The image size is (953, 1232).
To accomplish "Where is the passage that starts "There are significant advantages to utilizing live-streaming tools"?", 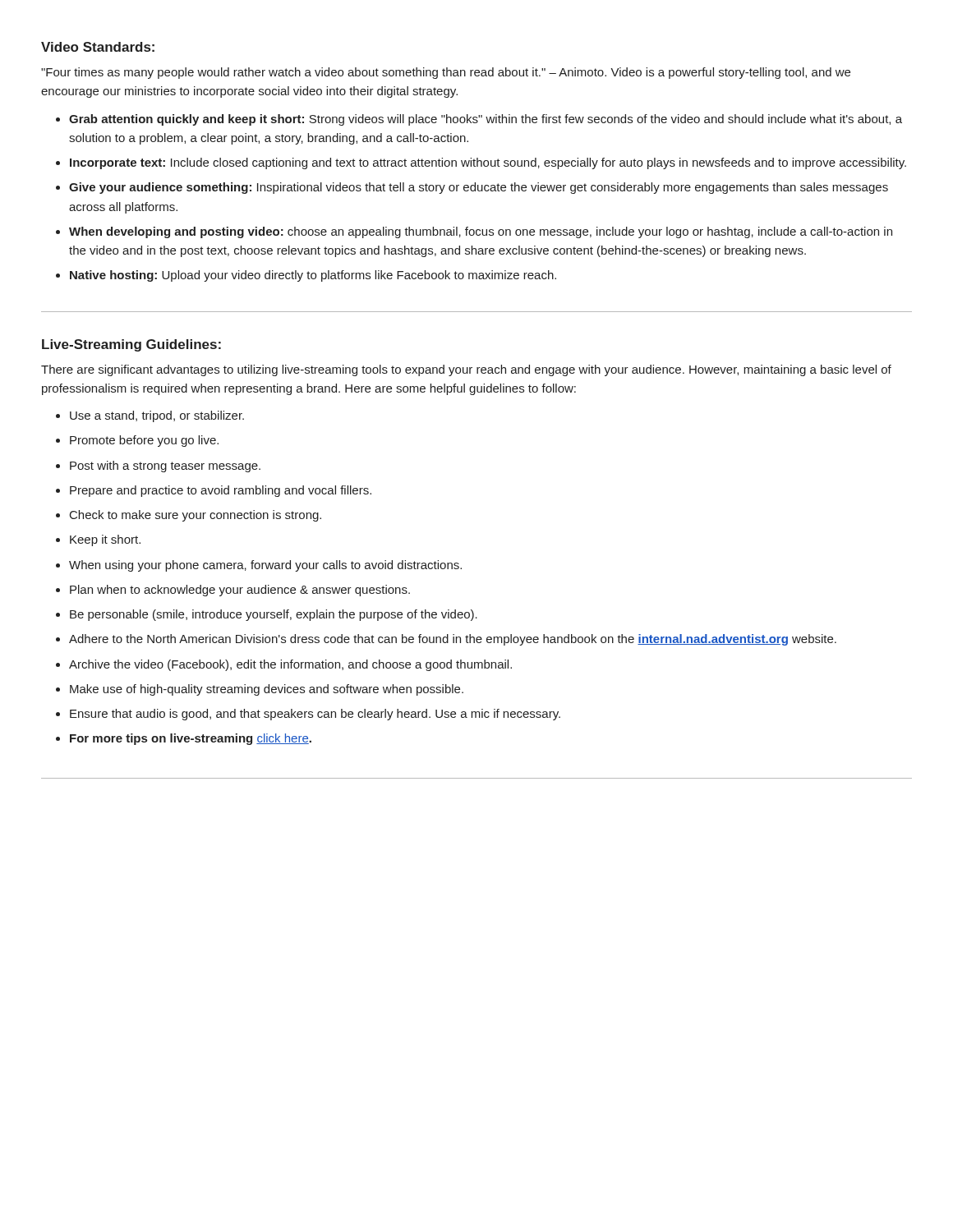I will (x=466, y=378).
